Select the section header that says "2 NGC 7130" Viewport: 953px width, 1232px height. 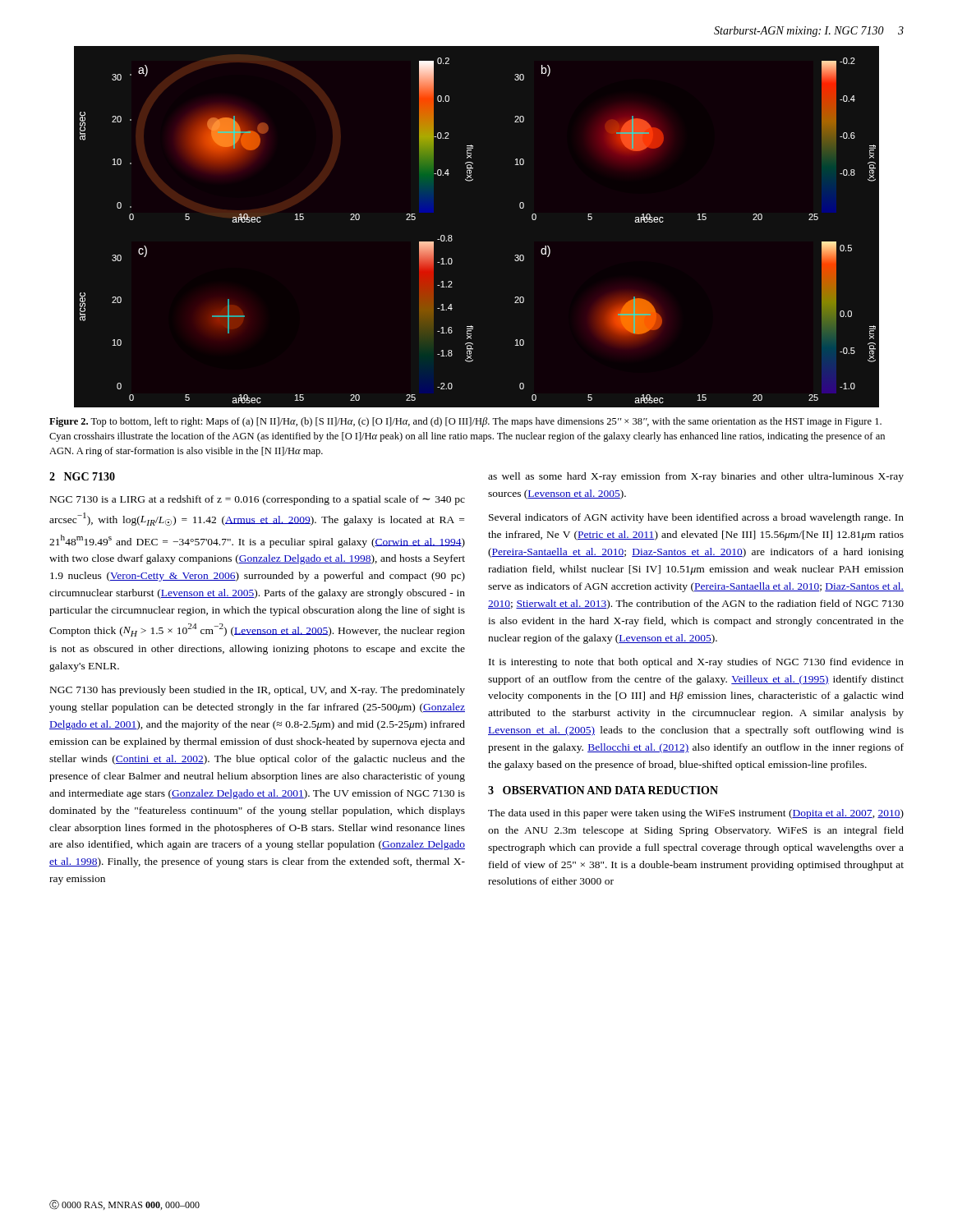coord(82,477)
